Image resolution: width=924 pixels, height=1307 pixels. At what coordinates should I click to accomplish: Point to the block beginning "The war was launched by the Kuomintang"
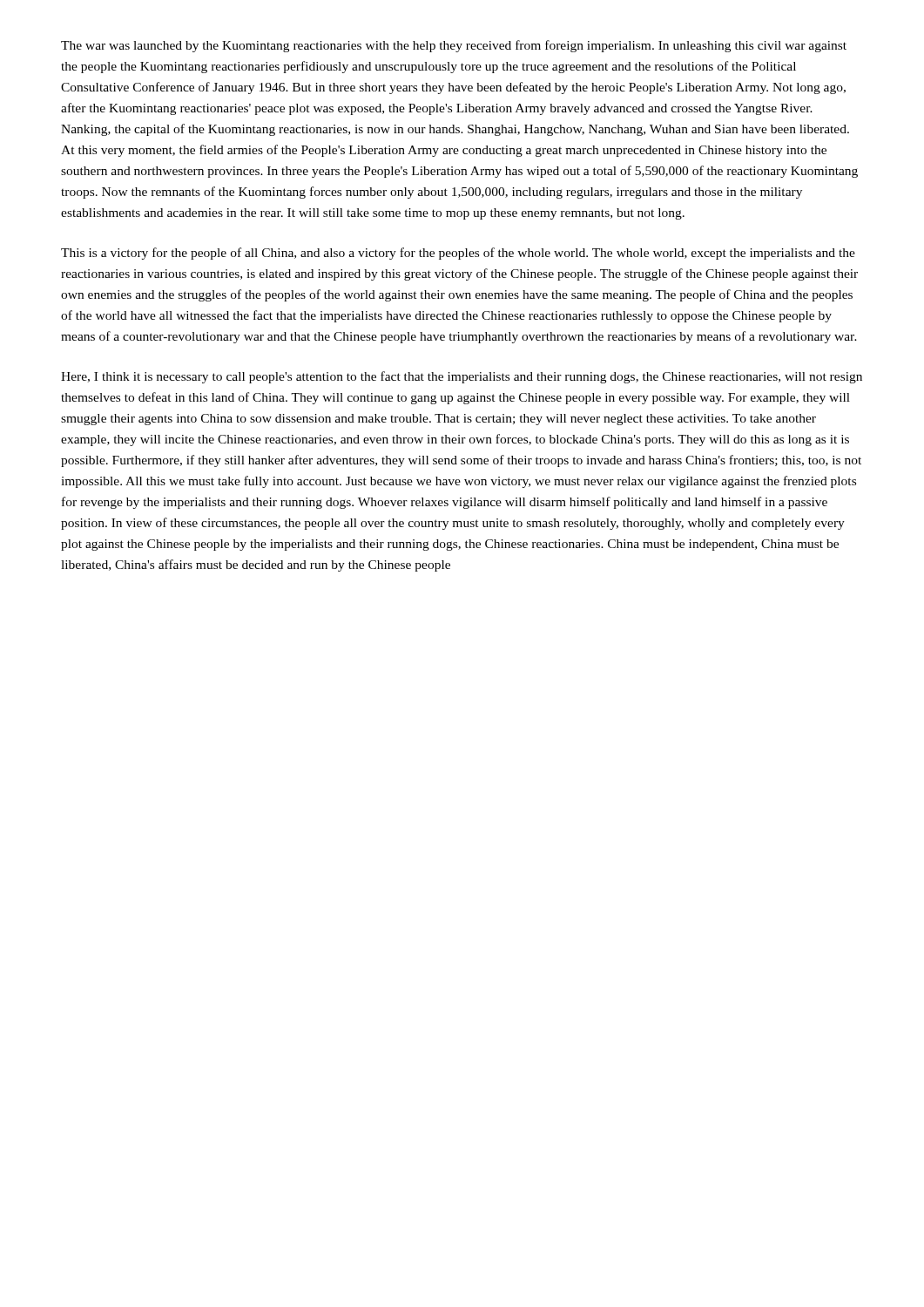point(460,129)
